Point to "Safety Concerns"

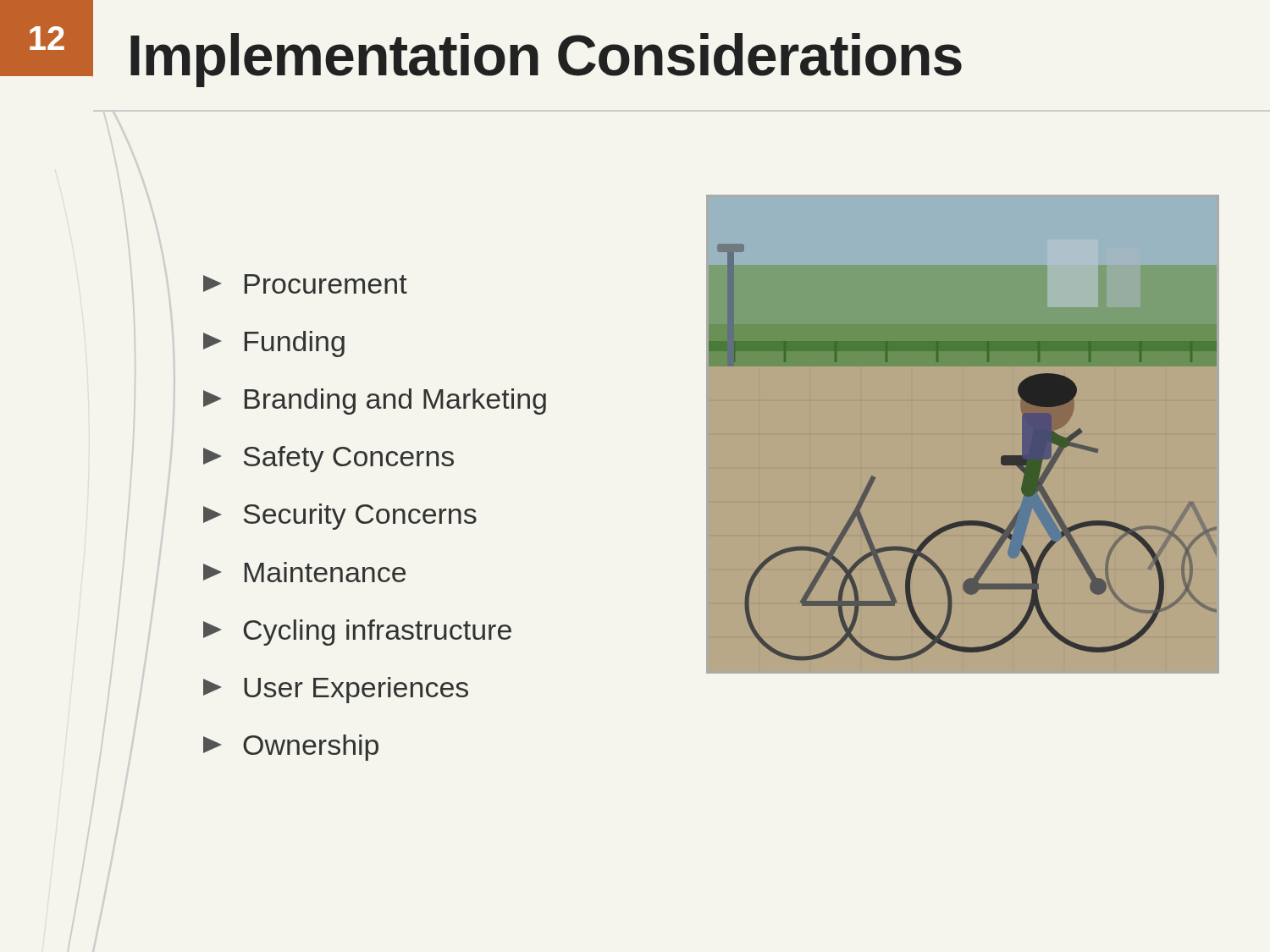click(x=329, y=456)
